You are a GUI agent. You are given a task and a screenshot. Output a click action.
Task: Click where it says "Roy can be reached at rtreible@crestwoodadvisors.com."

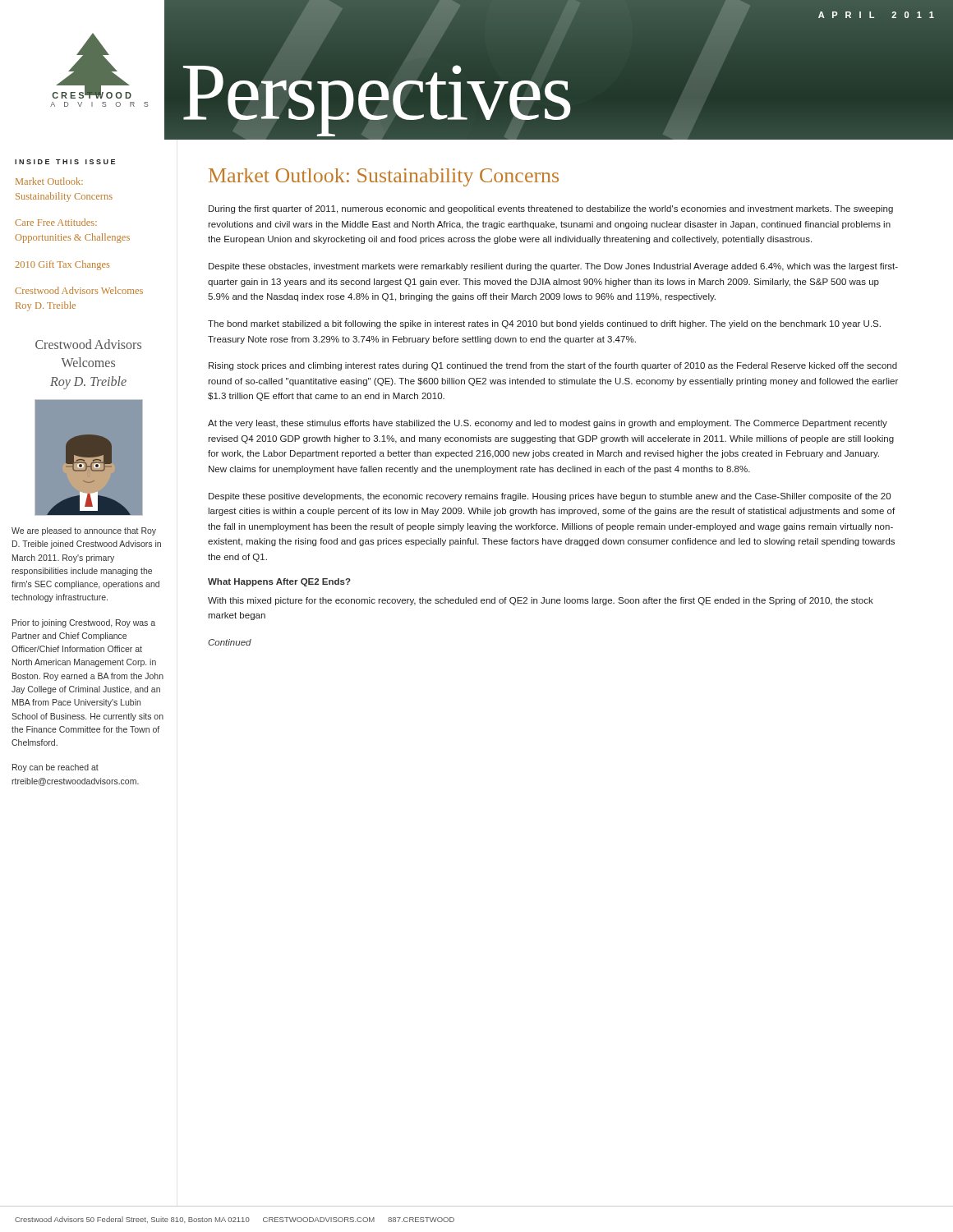click(x=75, y=774)
